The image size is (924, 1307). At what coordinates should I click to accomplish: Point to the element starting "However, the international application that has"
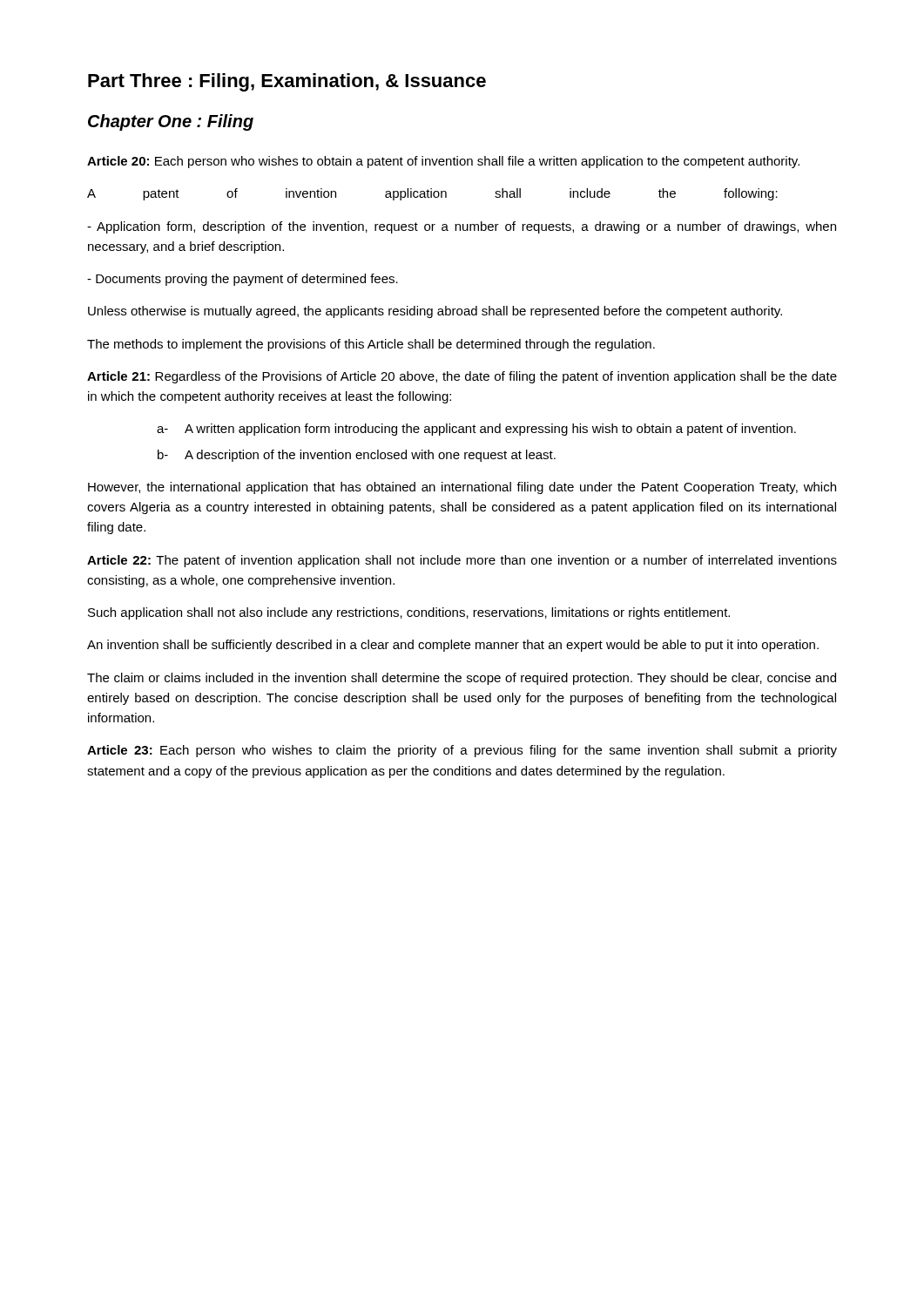click(x=462, y=507)
